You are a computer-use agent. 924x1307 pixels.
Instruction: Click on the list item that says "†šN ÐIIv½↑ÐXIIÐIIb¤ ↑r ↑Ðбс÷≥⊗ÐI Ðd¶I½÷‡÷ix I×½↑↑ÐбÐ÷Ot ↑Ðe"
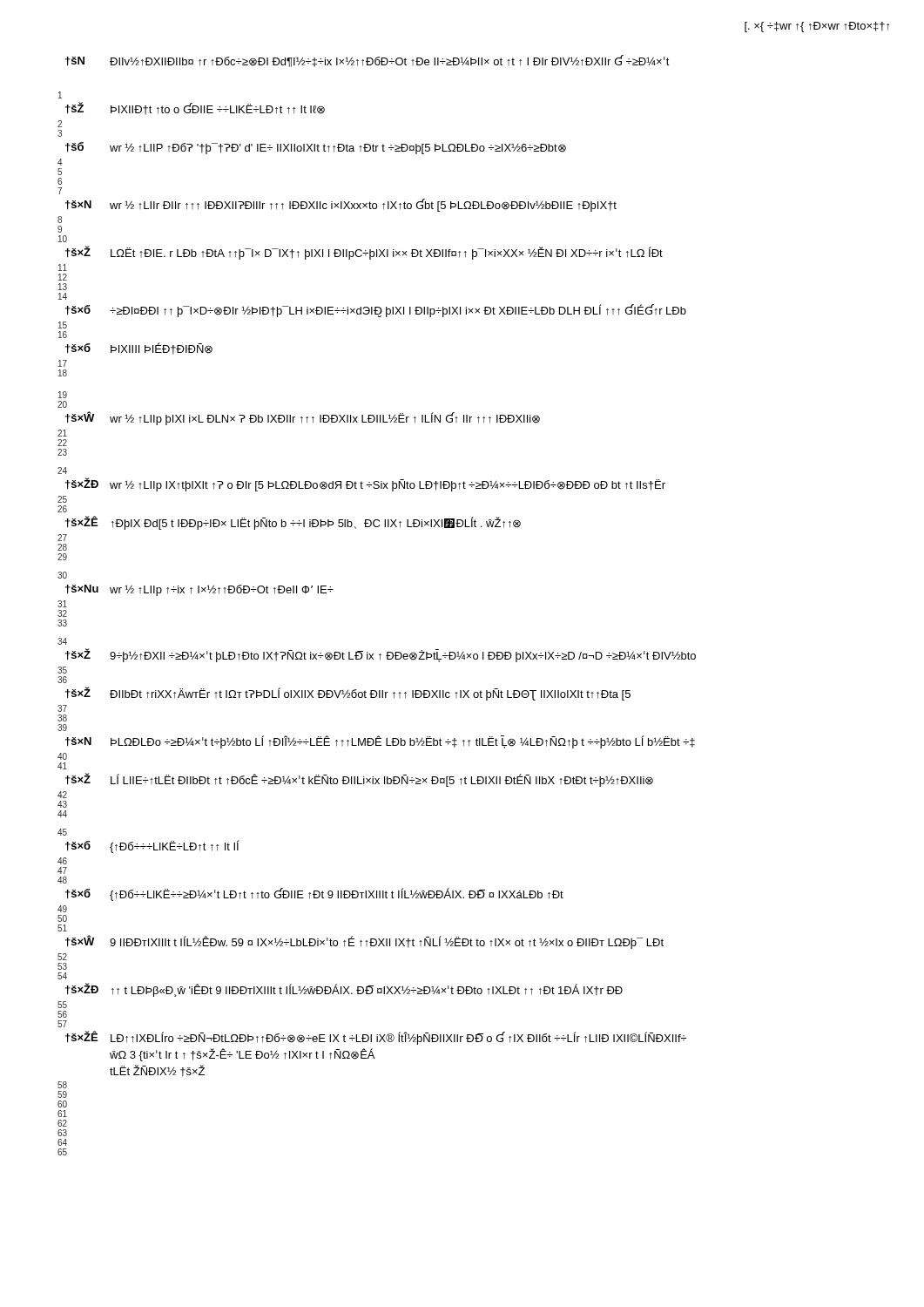pyautogui.click(x=478, y=62)
